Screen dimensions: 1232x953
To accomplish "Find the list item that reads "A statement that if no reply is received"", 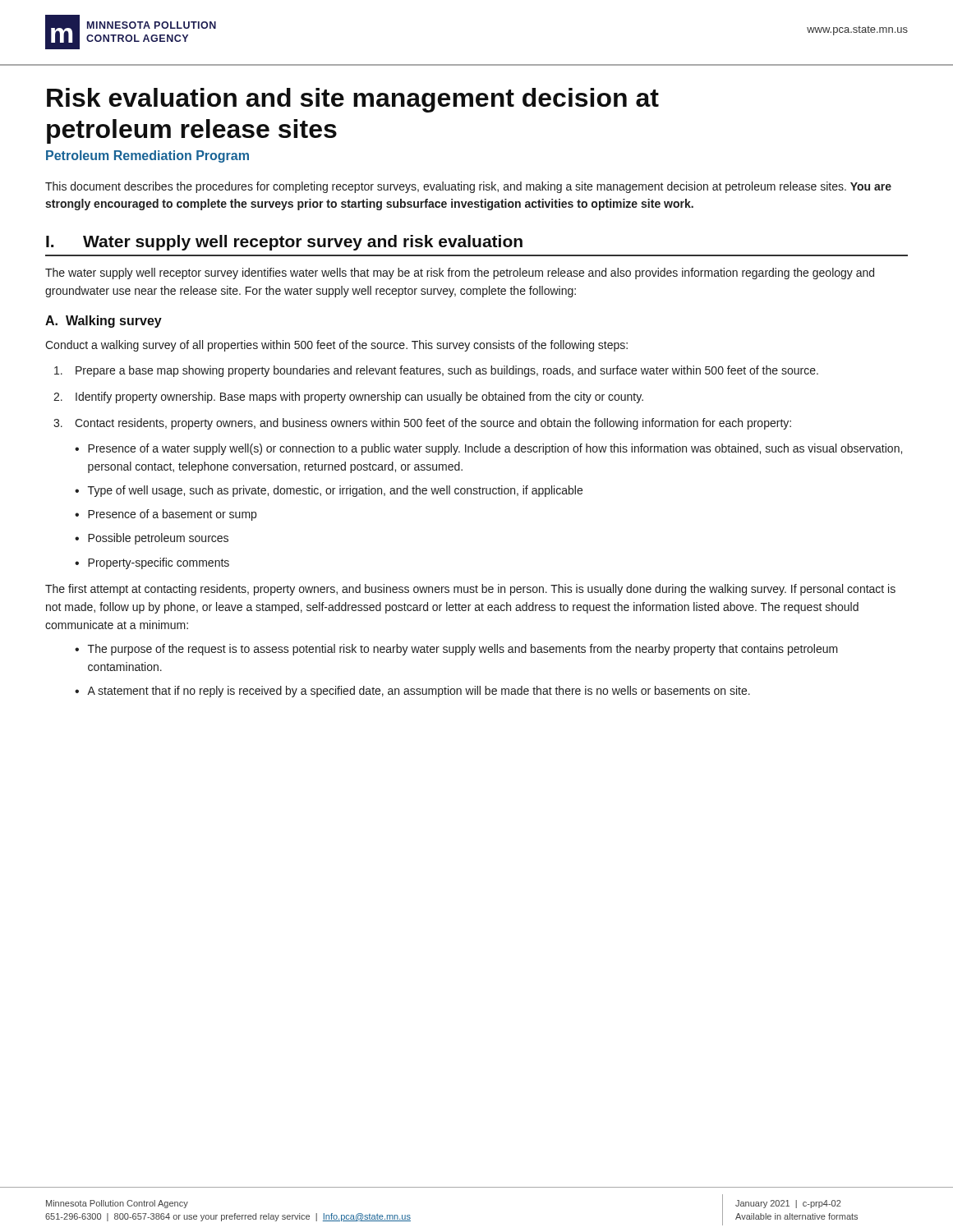I will tap(419, 691).
